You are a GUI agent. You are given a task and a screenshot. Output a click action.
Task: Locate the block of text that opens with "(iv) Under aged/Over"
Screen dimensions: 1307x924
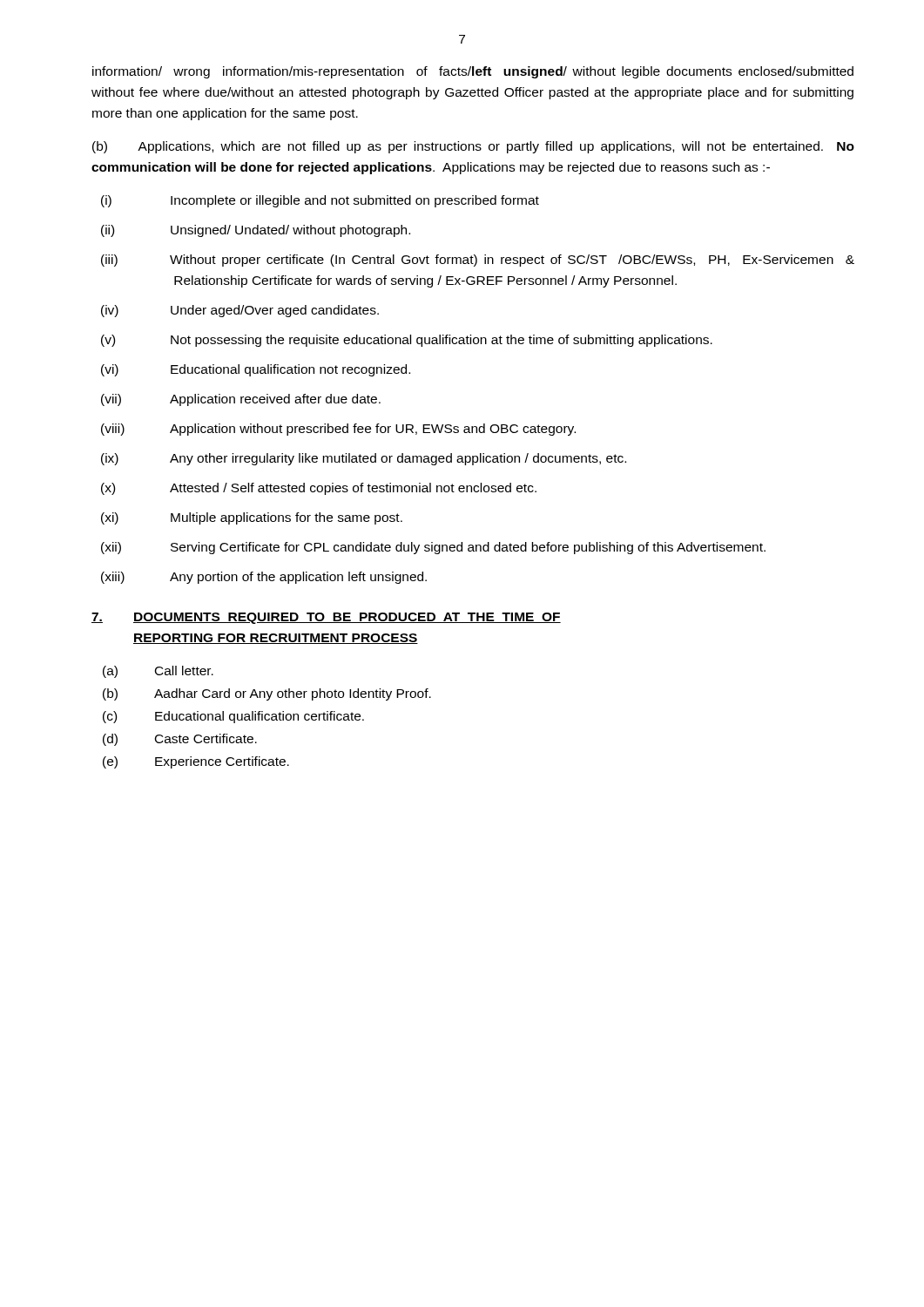240,311
